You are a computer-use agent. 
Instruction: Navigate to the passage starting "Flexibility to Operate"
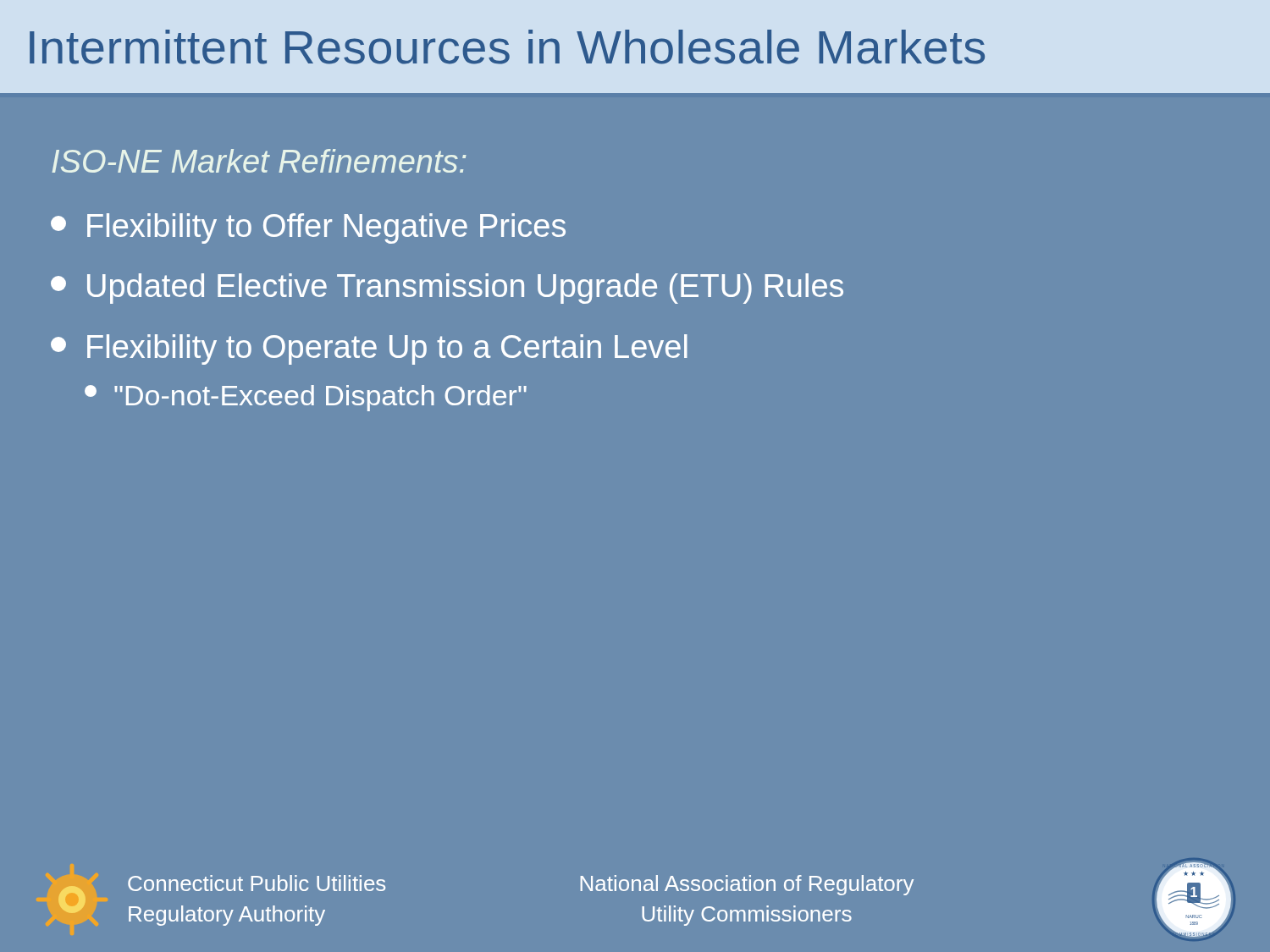370,370
